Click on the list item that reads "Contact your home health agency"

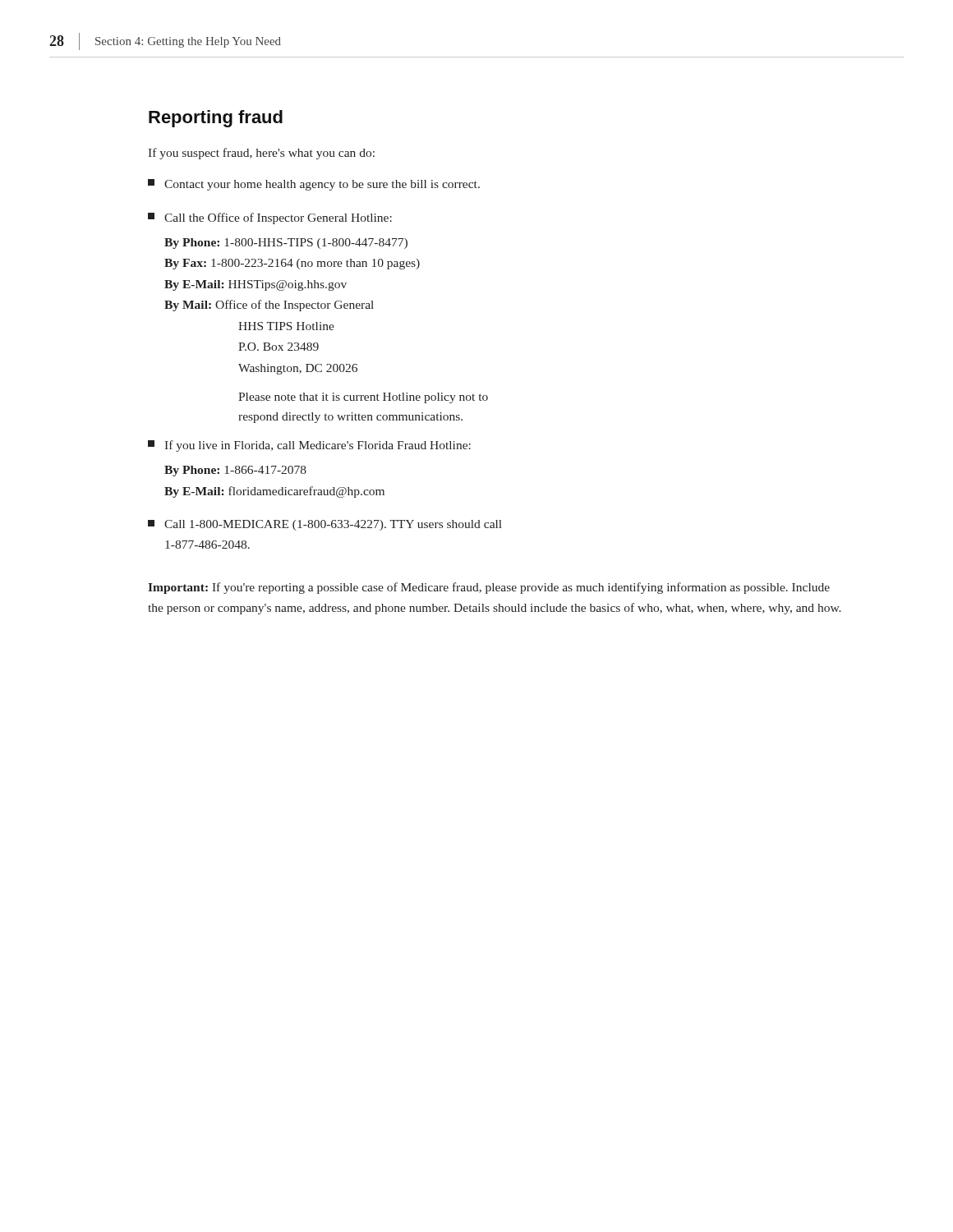(x=314, y=184)
